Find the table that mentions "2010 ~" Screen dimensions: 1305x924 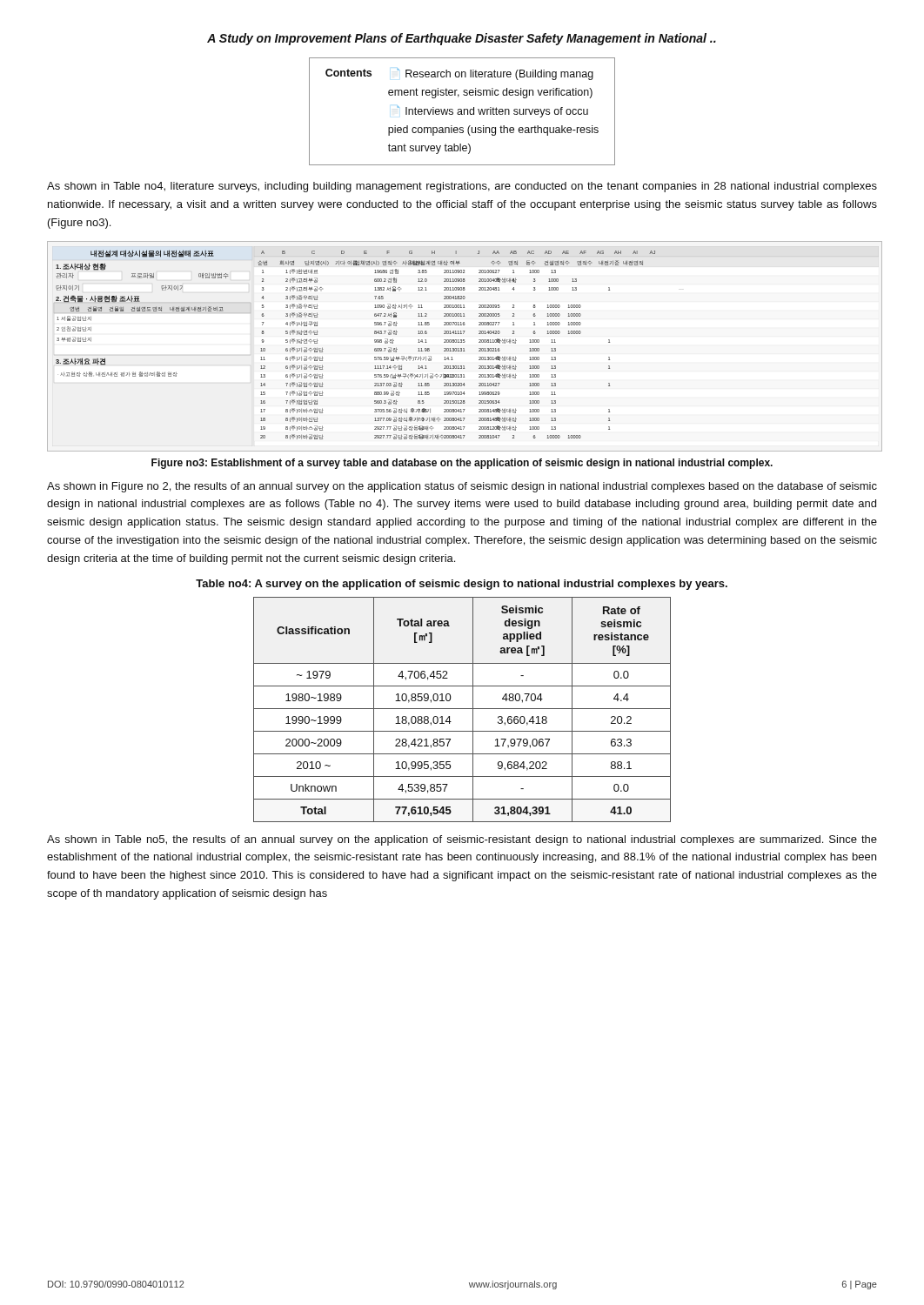click(x=462, y=709)
